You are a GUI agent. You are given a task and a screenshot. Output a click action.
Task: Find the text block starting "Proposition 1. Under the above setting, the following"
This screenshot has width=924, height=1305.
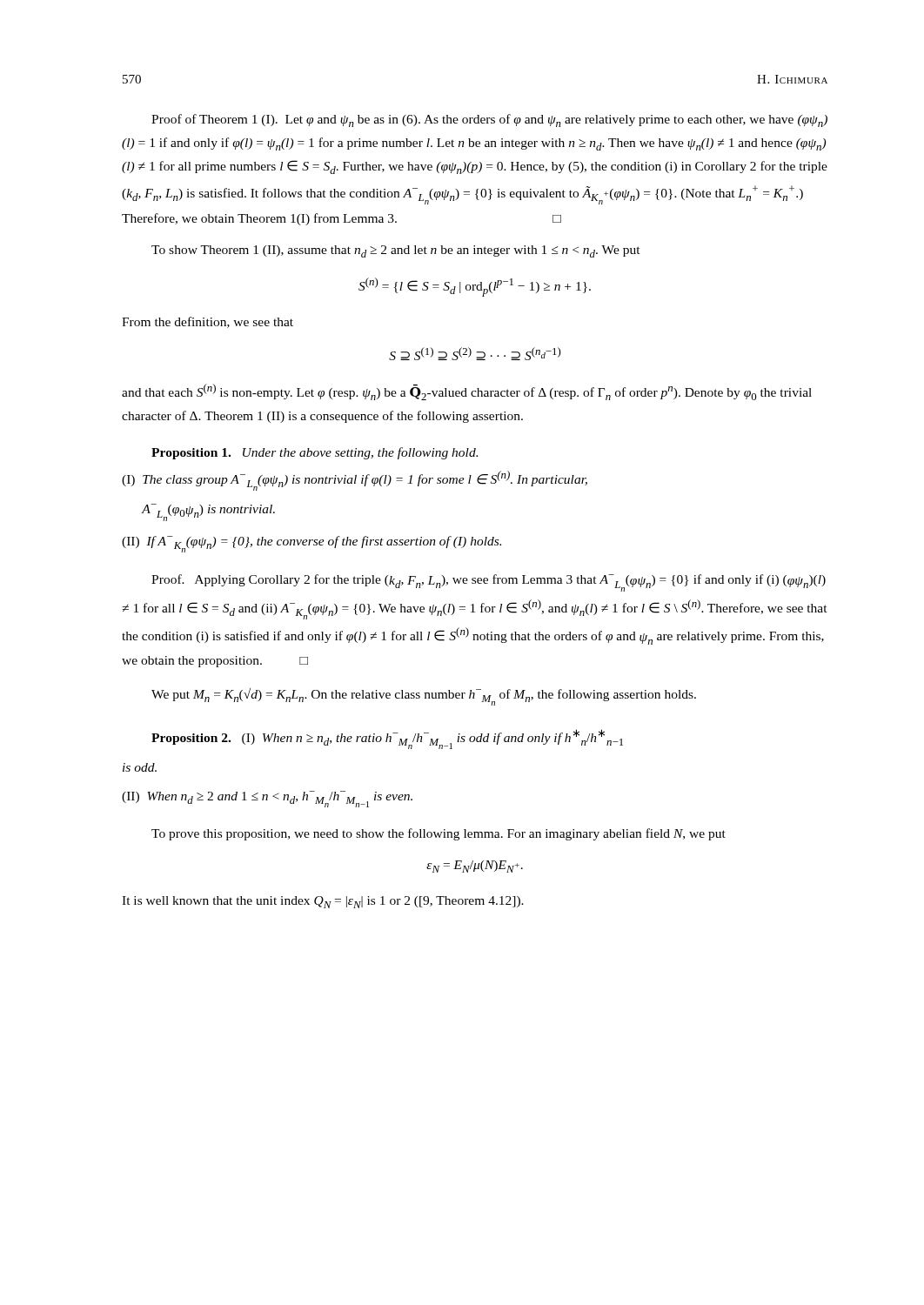[315, 452]
